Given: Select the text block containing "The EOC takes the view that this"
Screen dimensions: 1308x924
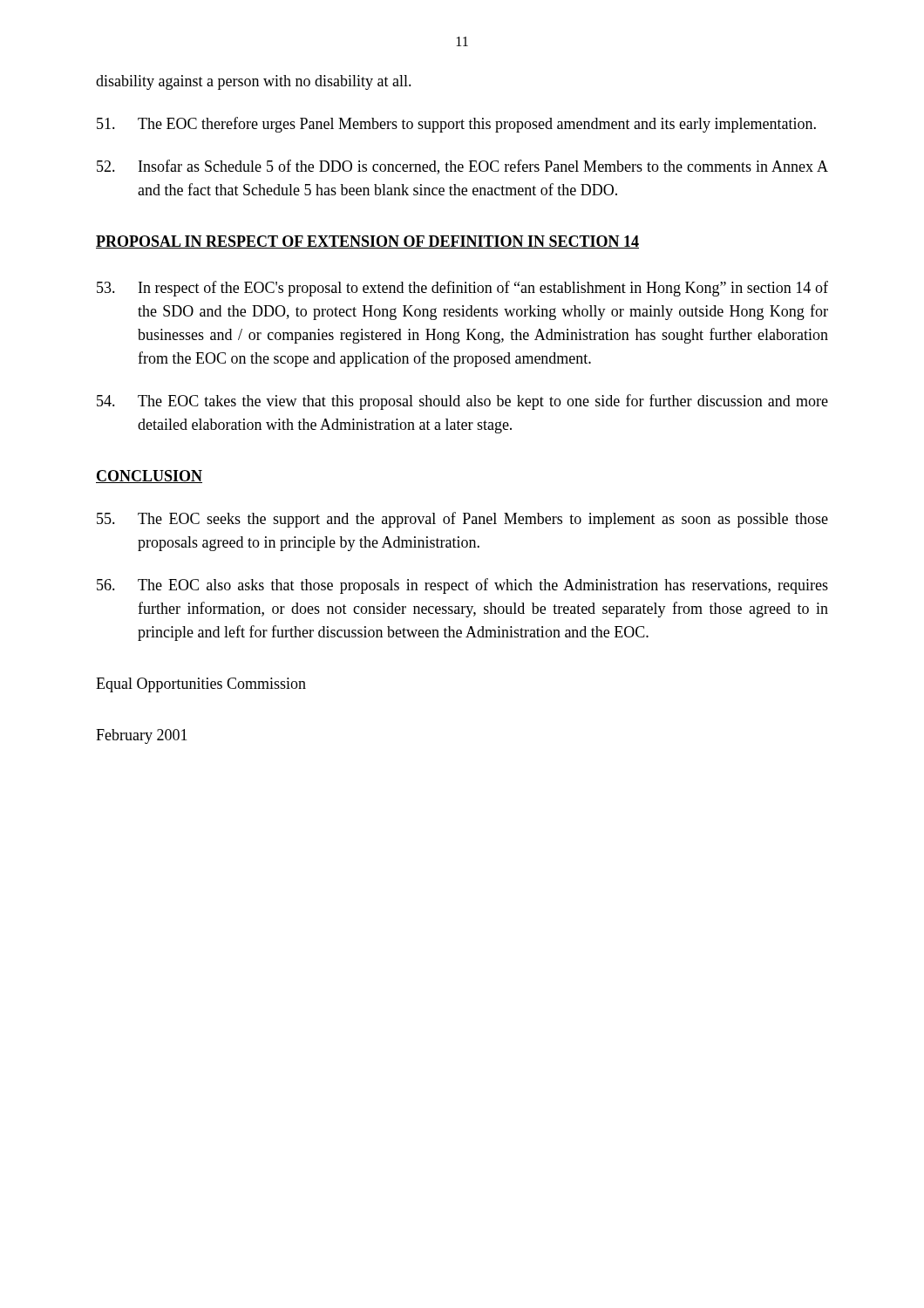Looking at the screenshot, I should (x=462, y=413).
